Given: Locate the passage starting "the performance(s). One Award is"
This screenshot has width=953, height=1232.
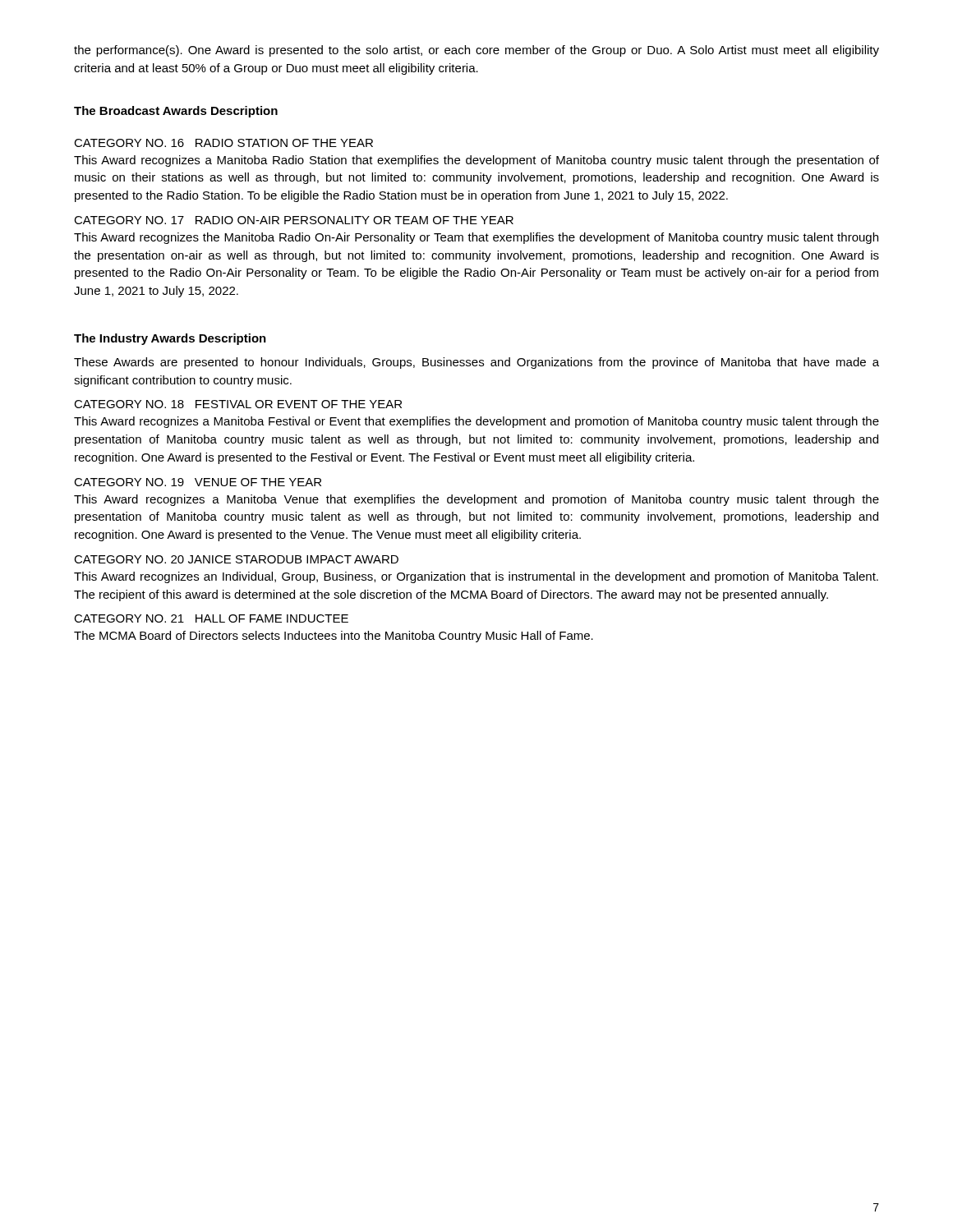Looking at the screenshot, I should [x=476, y=59].
